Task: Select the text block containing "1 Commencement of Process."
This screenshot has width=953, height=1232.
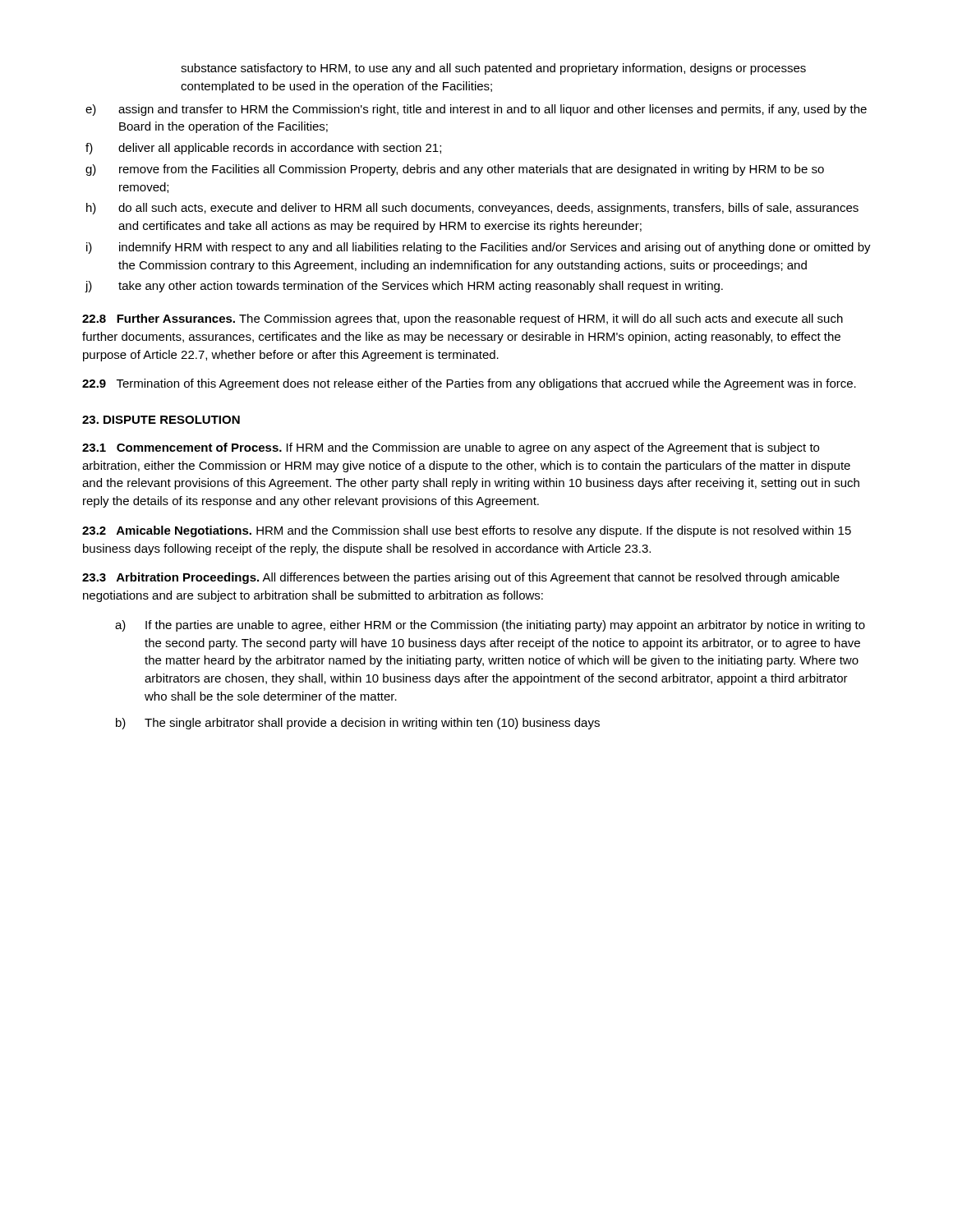Action: (471, 474)
